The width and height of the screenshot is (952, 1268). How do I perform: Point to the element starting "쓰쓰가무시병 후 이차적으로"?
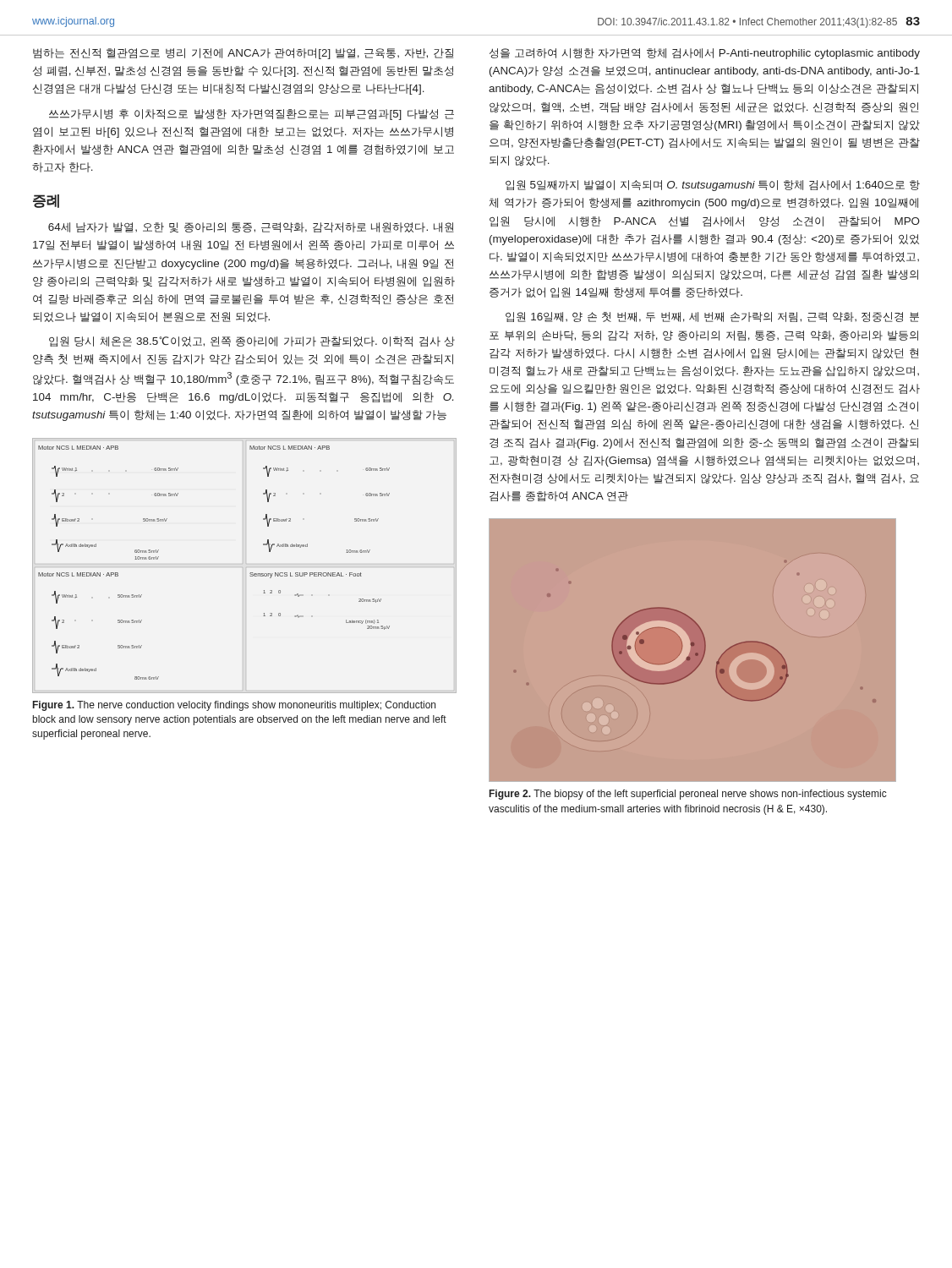click(243, 140)
